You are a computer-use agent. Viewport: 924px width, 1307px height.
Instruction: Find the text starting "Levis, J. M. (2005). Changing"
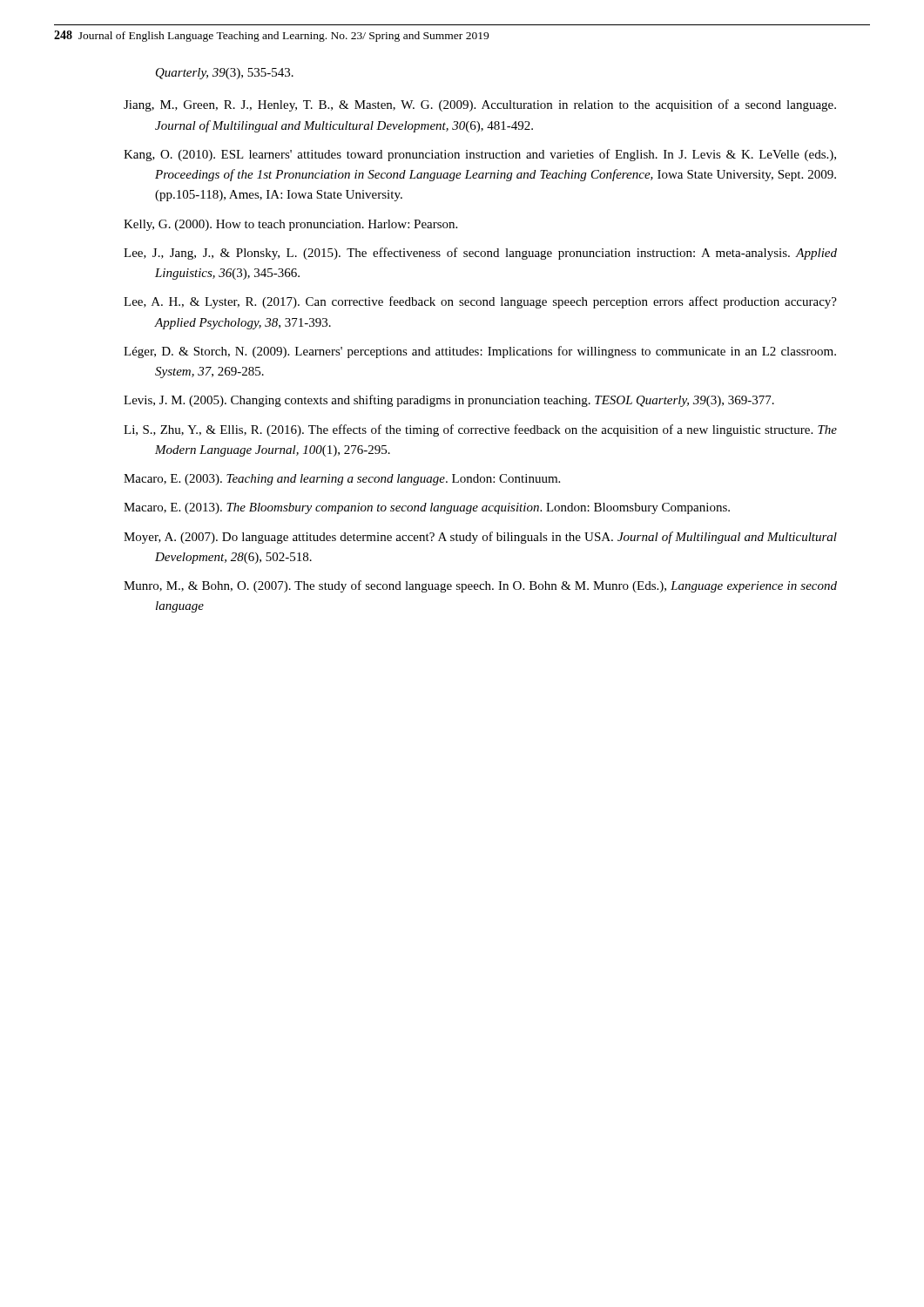click(449, 400)
